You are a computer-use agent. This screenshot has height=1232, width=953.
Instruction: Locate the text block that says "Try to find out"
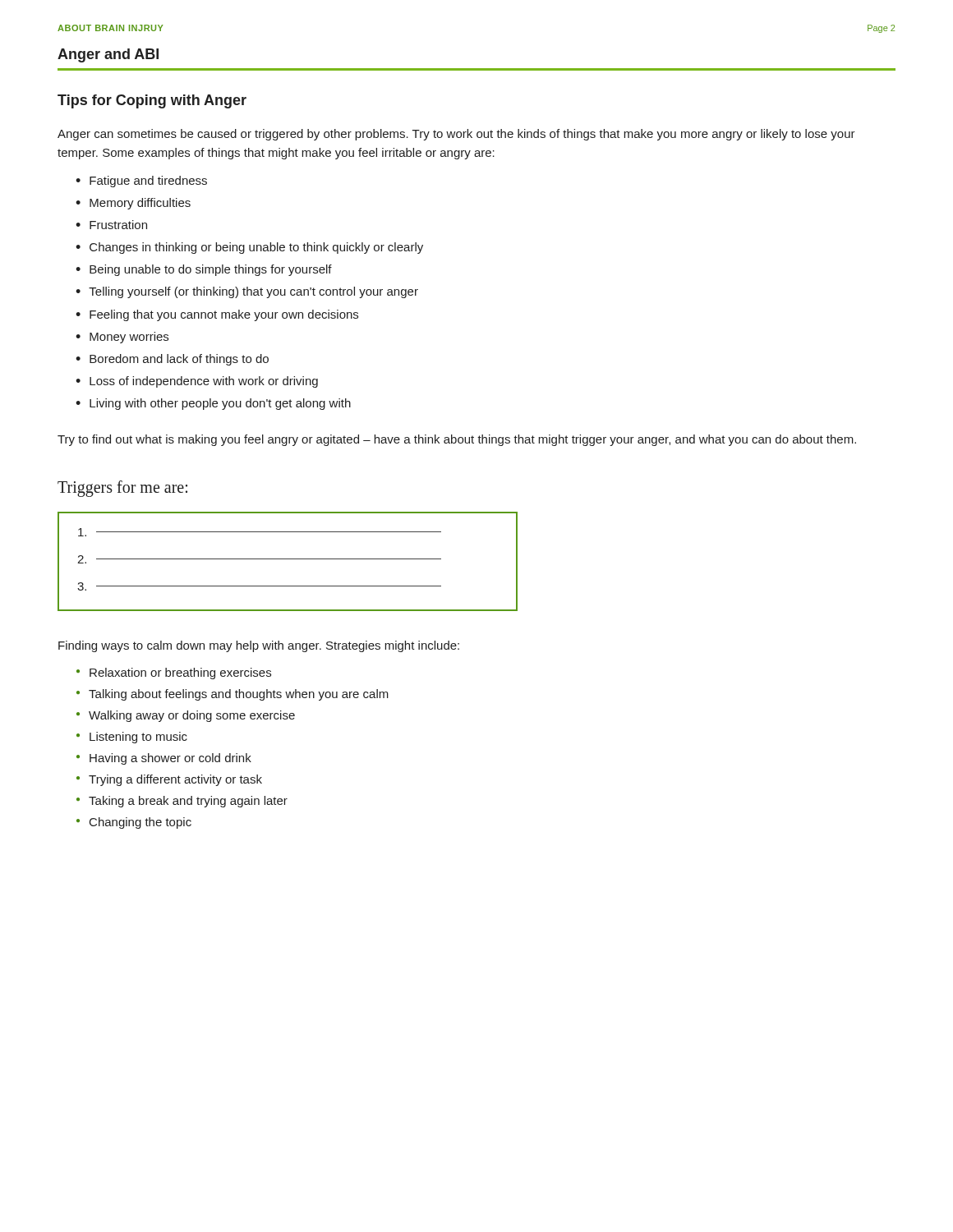point(457,439)
